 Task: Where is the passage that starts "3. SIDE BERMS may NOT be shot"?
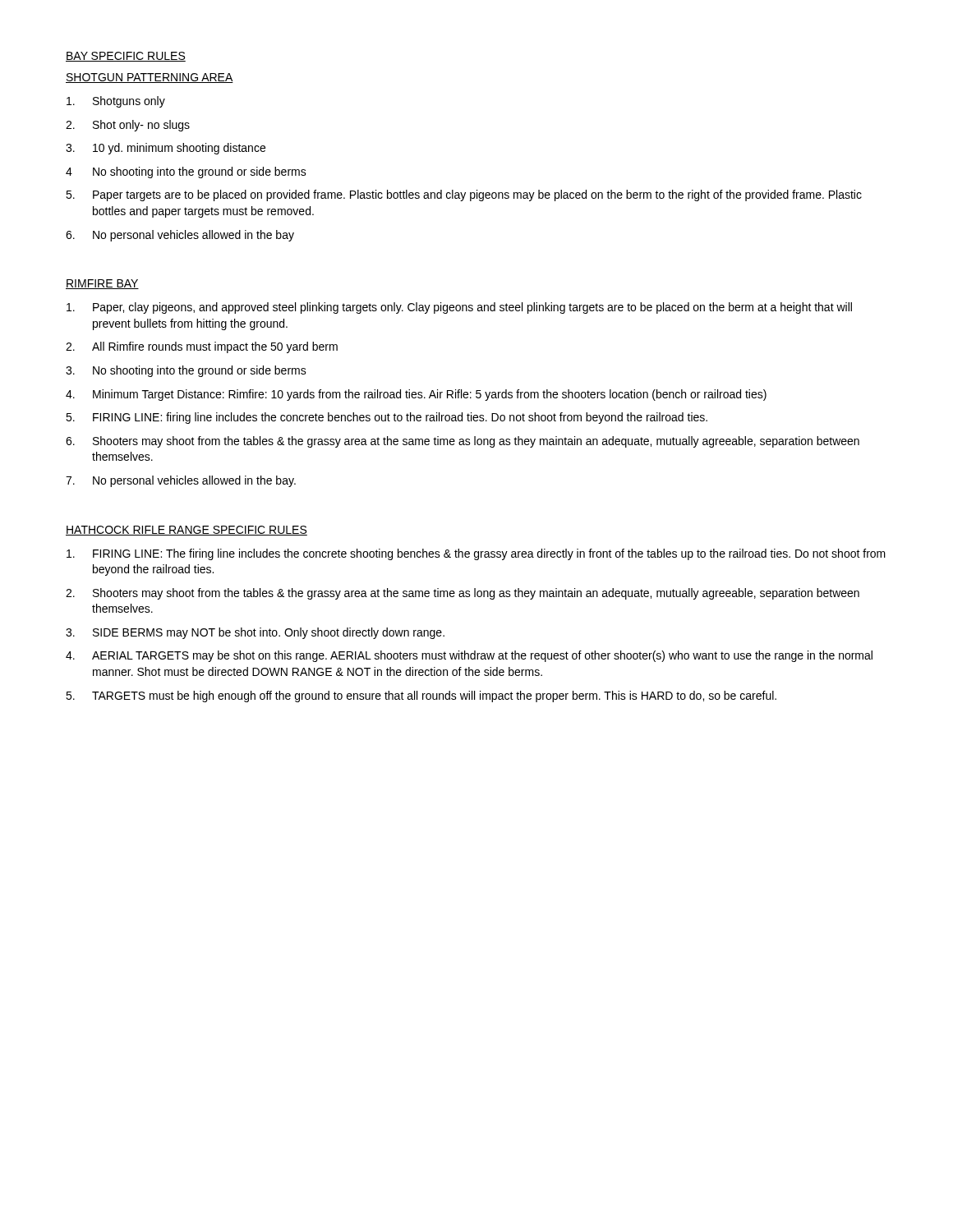click(256, 633)
